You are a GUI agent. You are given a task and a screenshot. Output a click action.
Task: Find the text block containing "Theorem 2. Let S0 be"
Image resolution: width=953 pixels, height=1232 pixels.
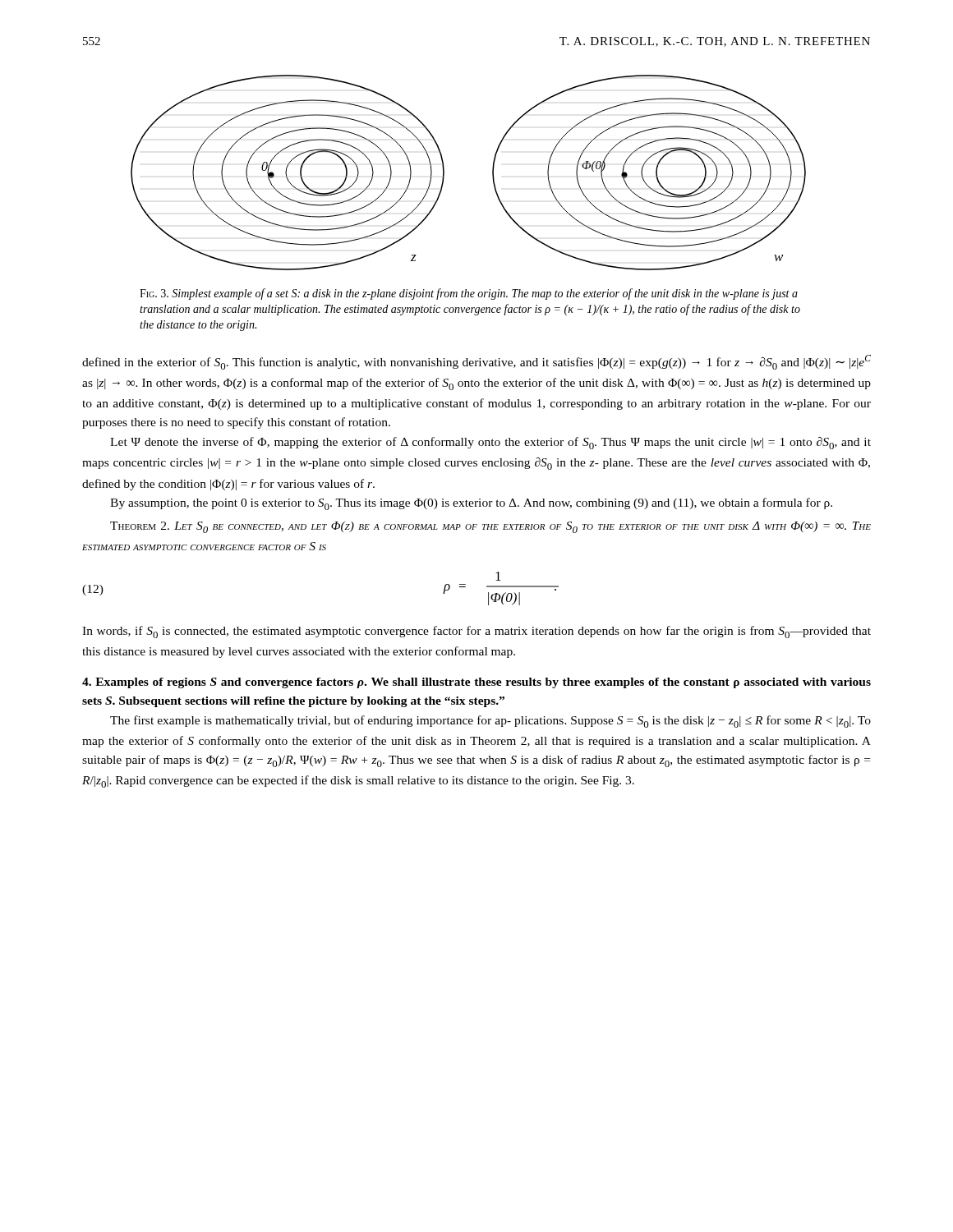tap(476, 535)
